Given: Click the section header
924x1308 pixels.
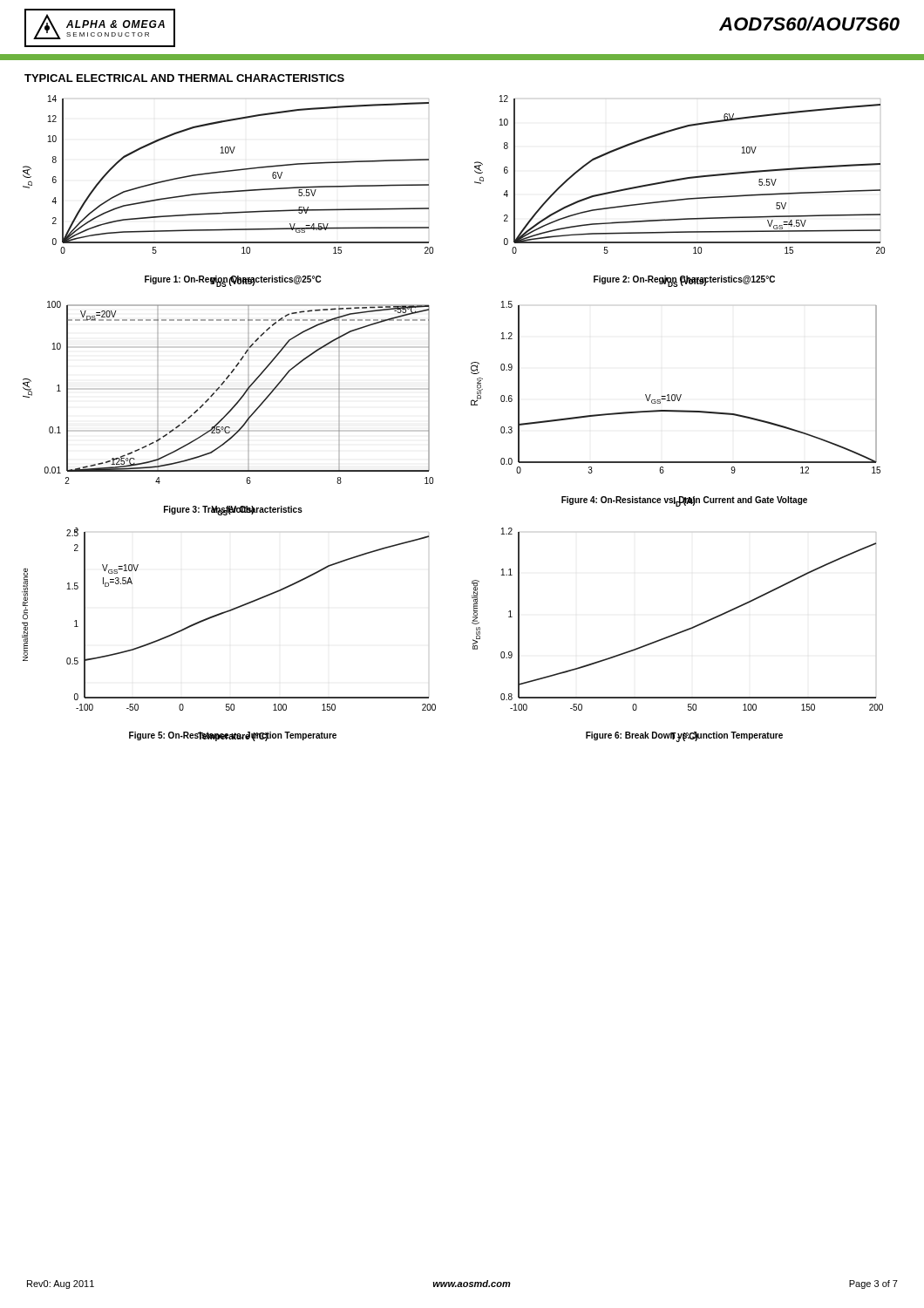Looking at the screenshot, I should click(184, 78).
